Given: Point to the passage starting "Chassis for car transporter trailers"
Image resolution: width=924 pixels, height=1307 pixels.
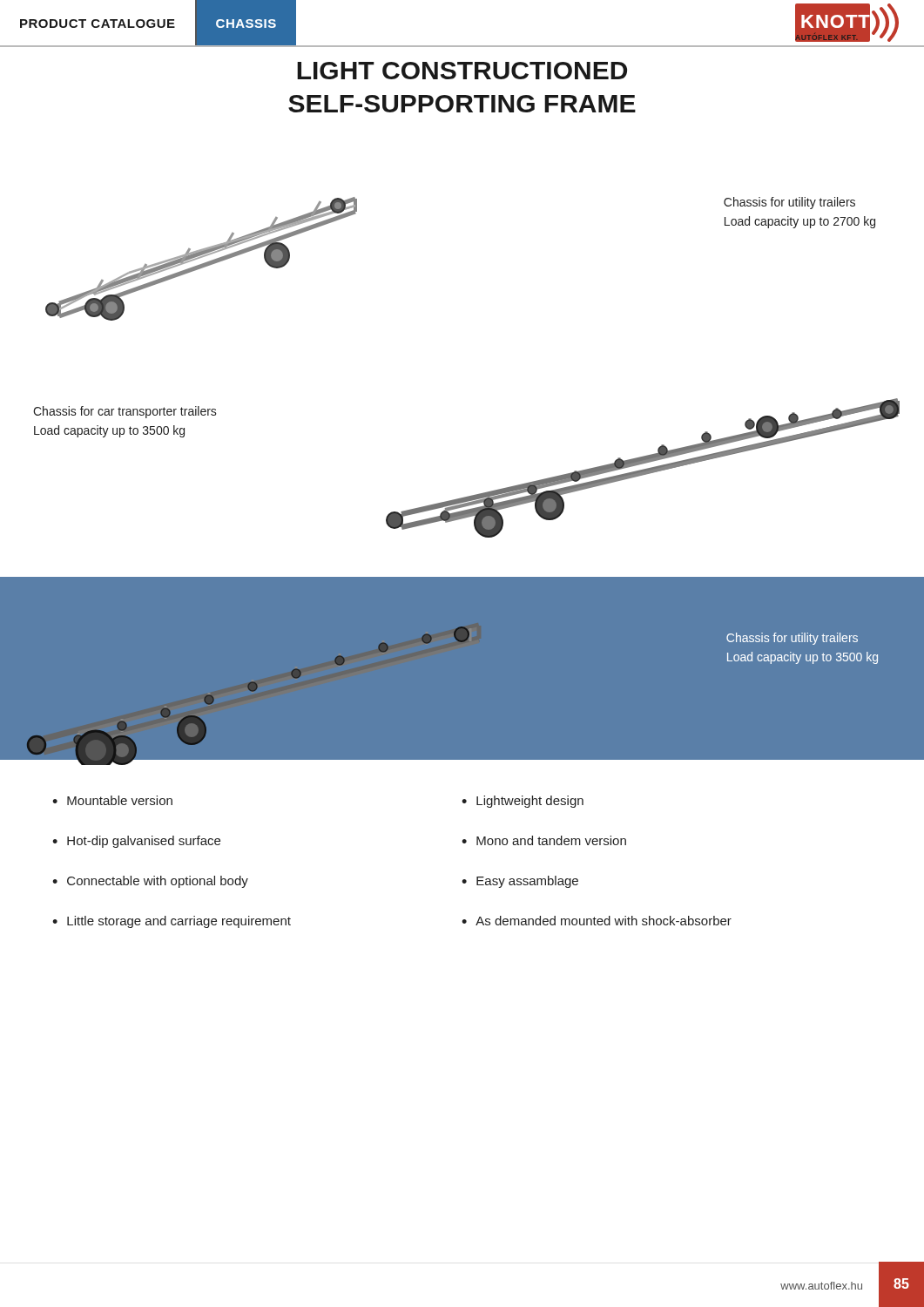Looking at the screenshot, I should click(125, 421).
